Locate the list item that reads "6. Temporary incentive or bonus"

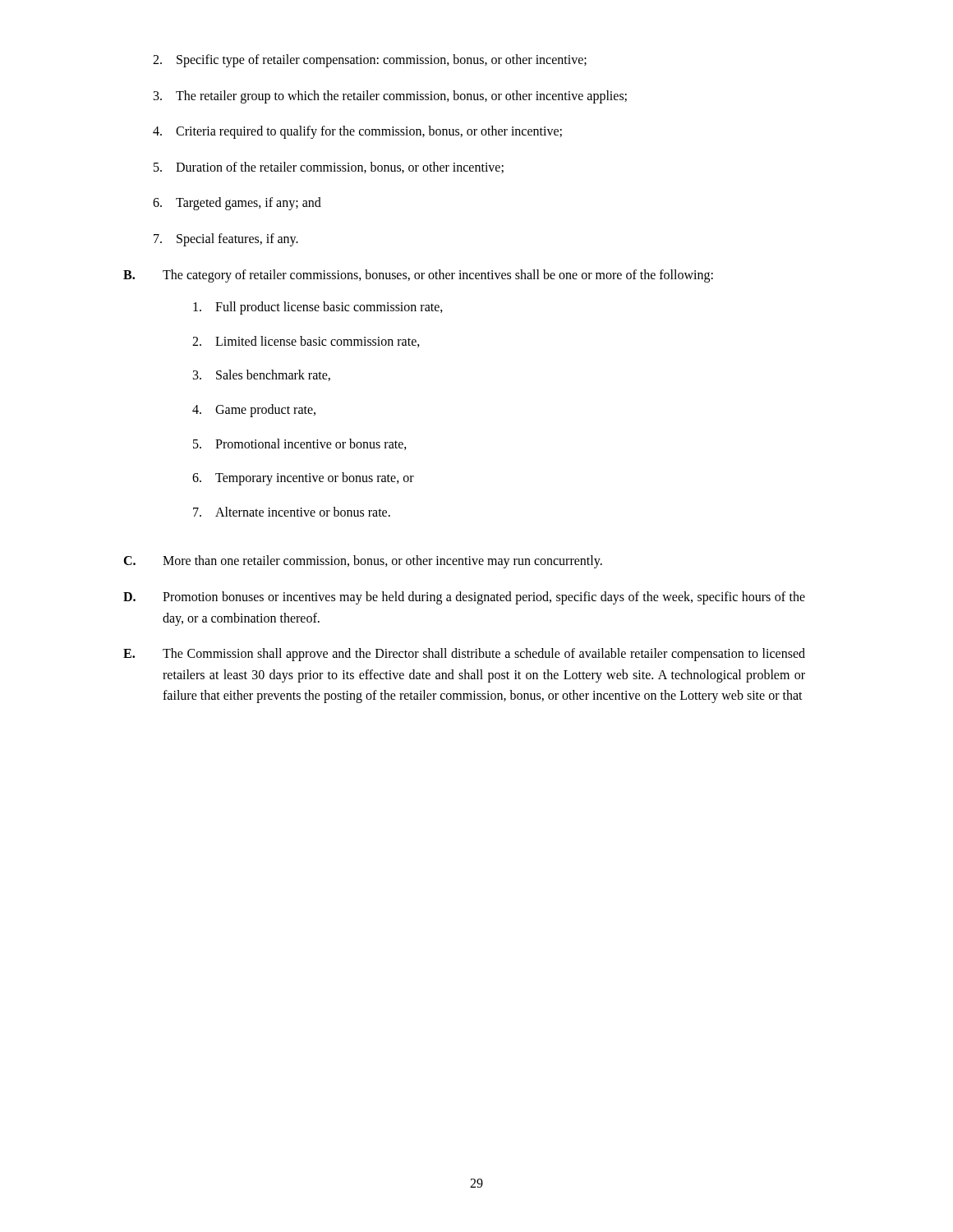[x=303, y=479]
